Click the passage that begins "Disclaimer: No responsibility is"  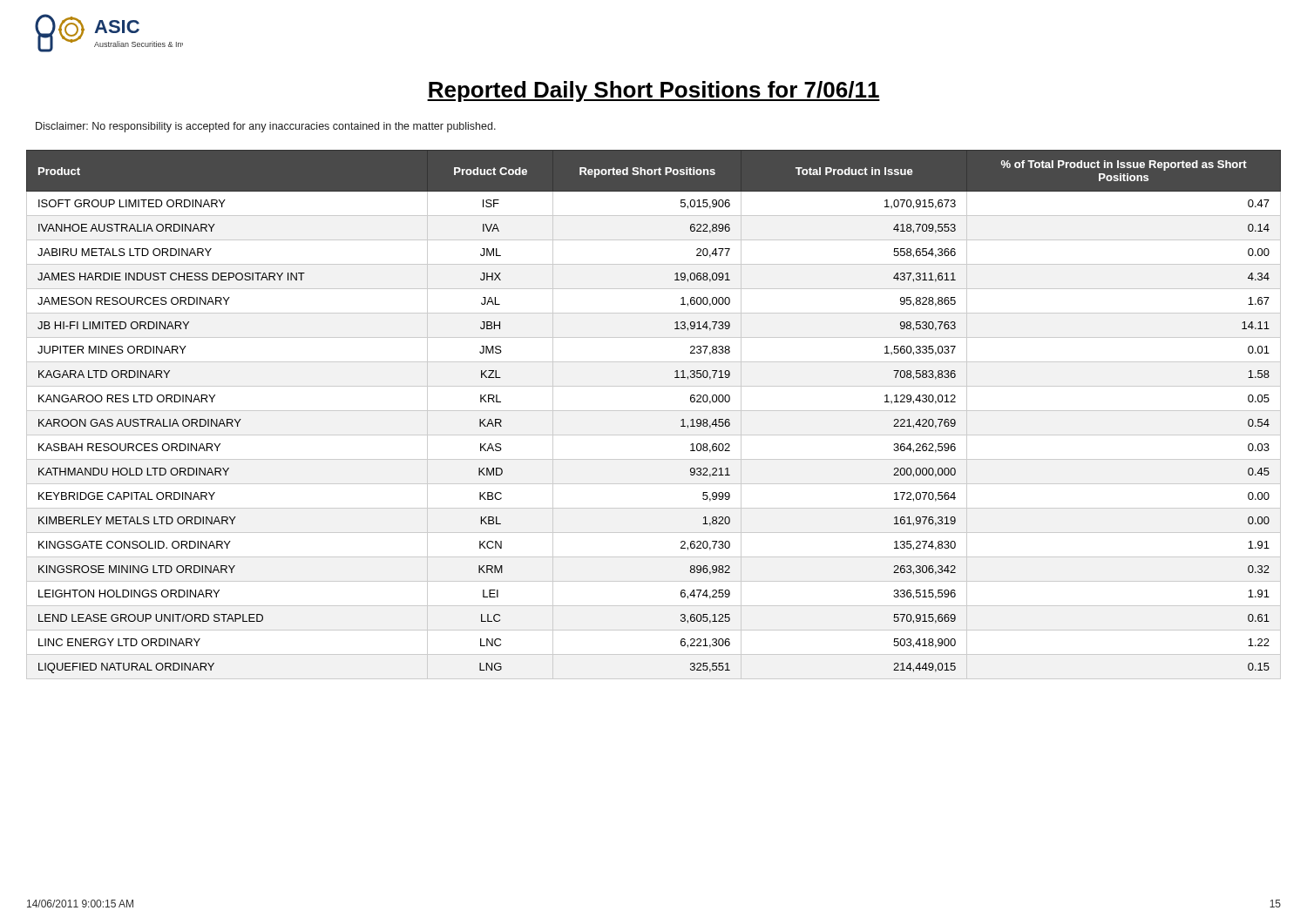pyautogui.click(x=266, y=126)
